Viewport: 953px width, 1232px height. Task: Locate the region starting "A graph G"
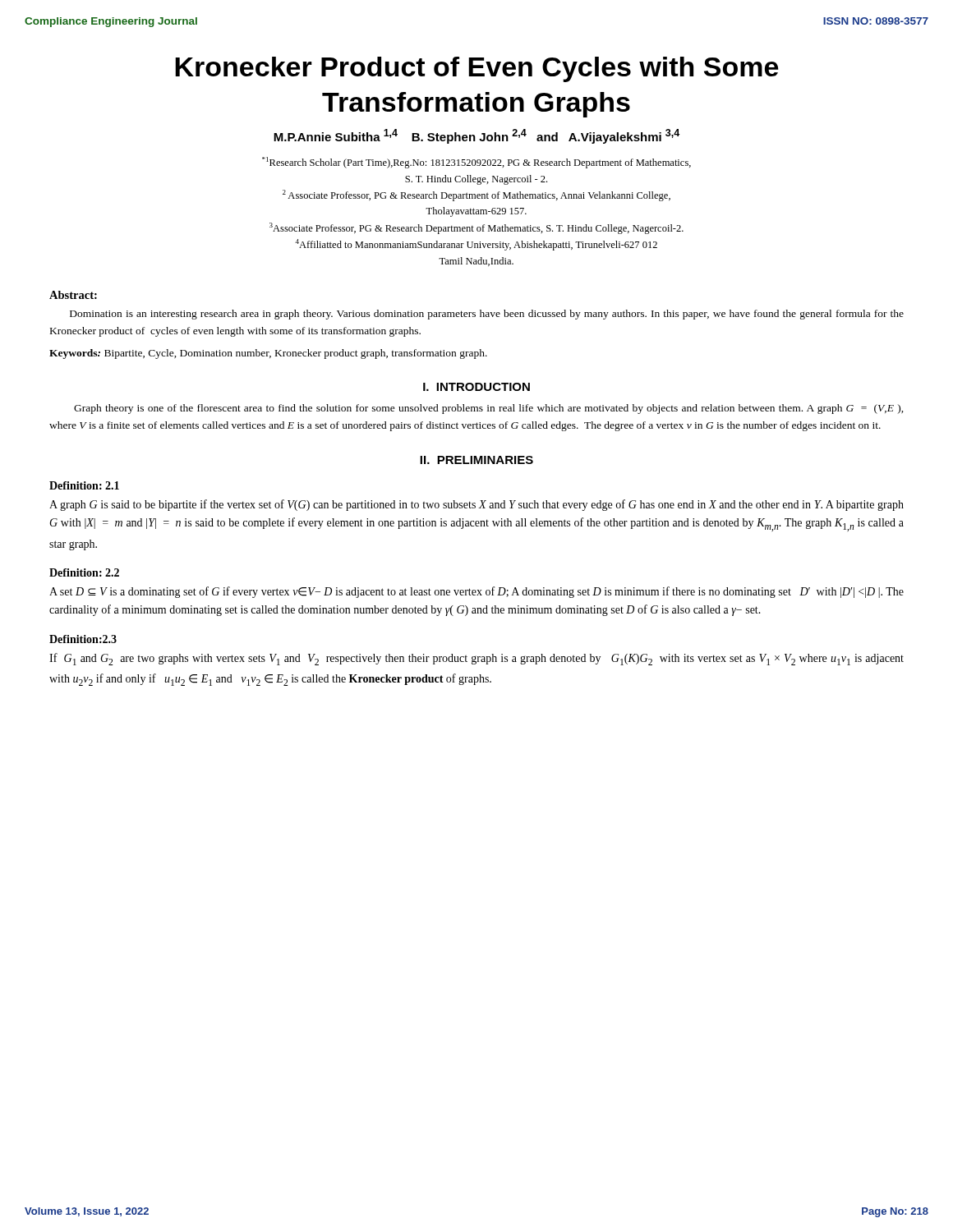476,524
